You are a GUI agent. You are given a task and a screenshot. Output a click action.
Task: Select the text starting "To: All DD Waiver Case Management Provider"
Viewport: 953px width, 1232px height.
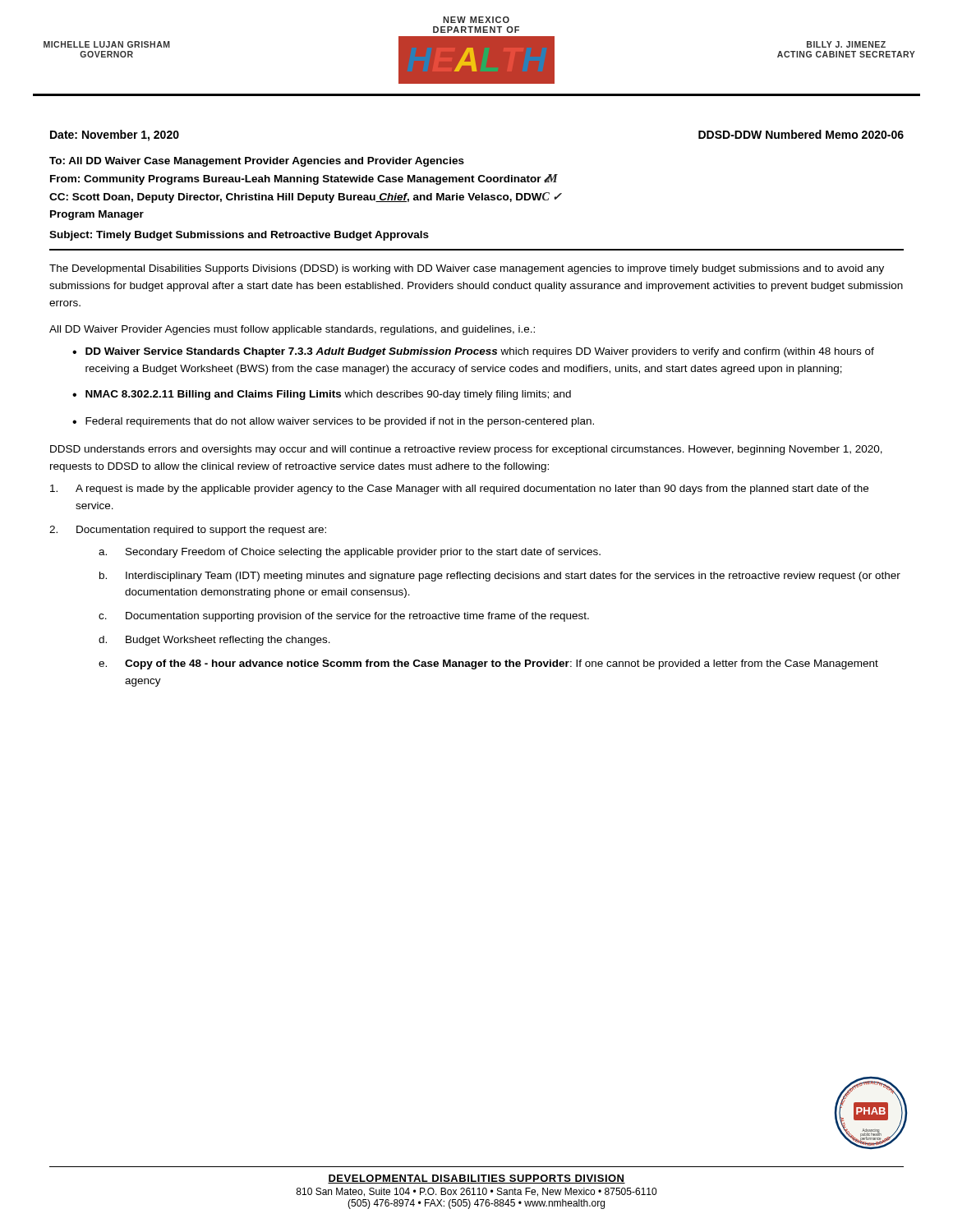tap(306, 187)
